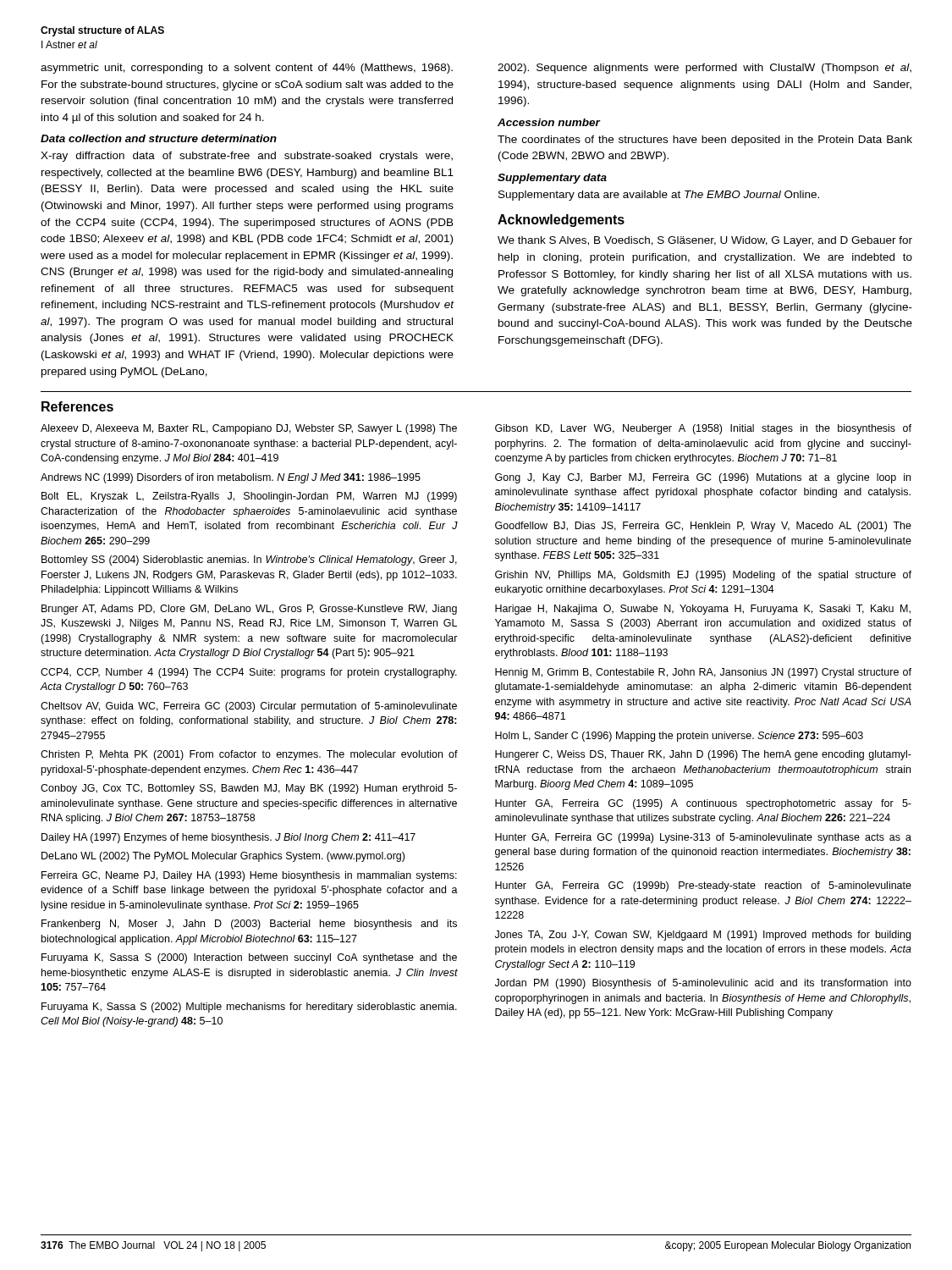Select the list item with the text "Hunter GA, Ferreira GC (1995) A"
This screenshot has width=952, height=1270.
coord(703,811)
